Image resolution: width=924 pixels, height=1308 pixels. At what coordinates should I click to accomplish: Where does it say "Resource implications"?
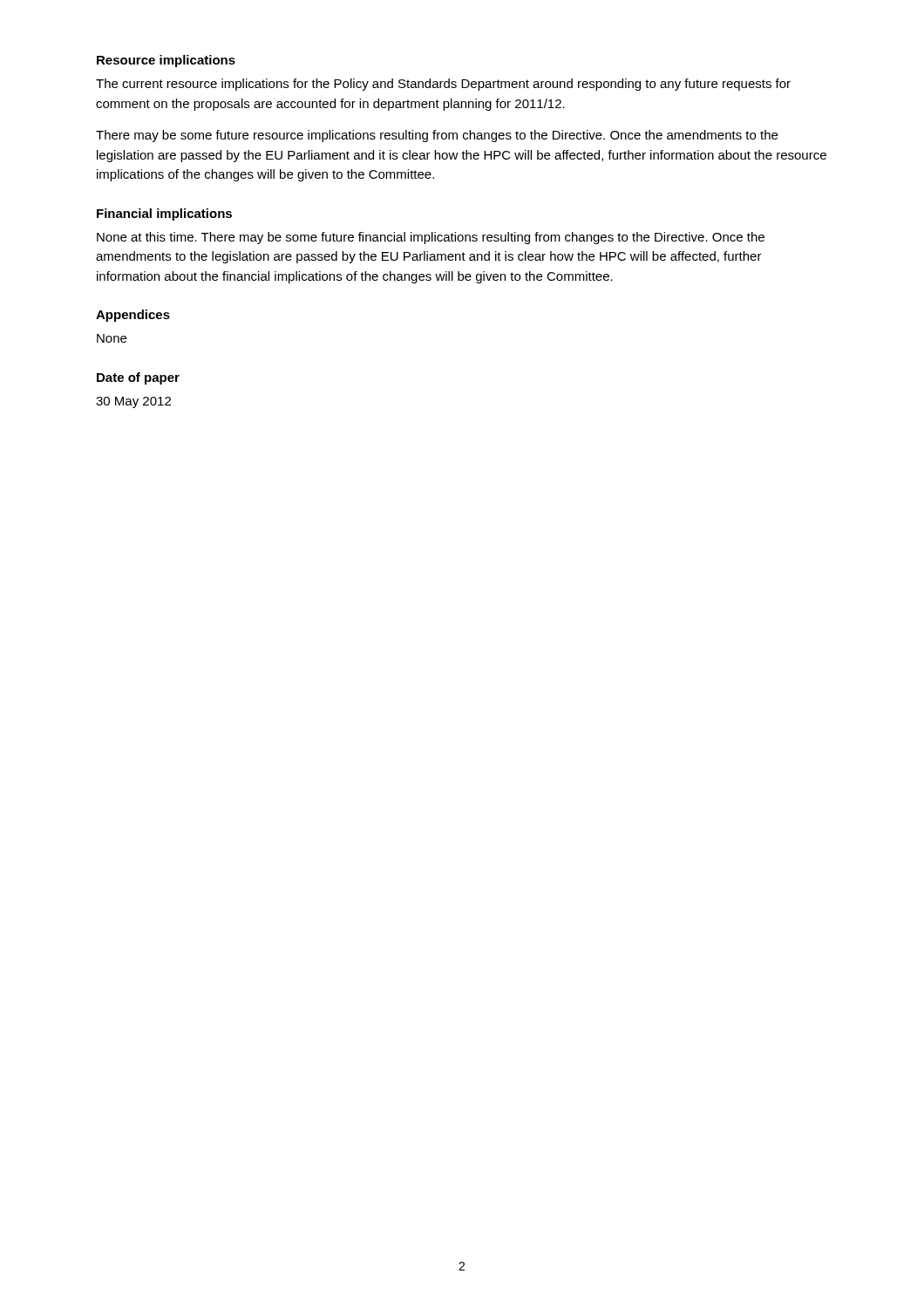[166, 60]
